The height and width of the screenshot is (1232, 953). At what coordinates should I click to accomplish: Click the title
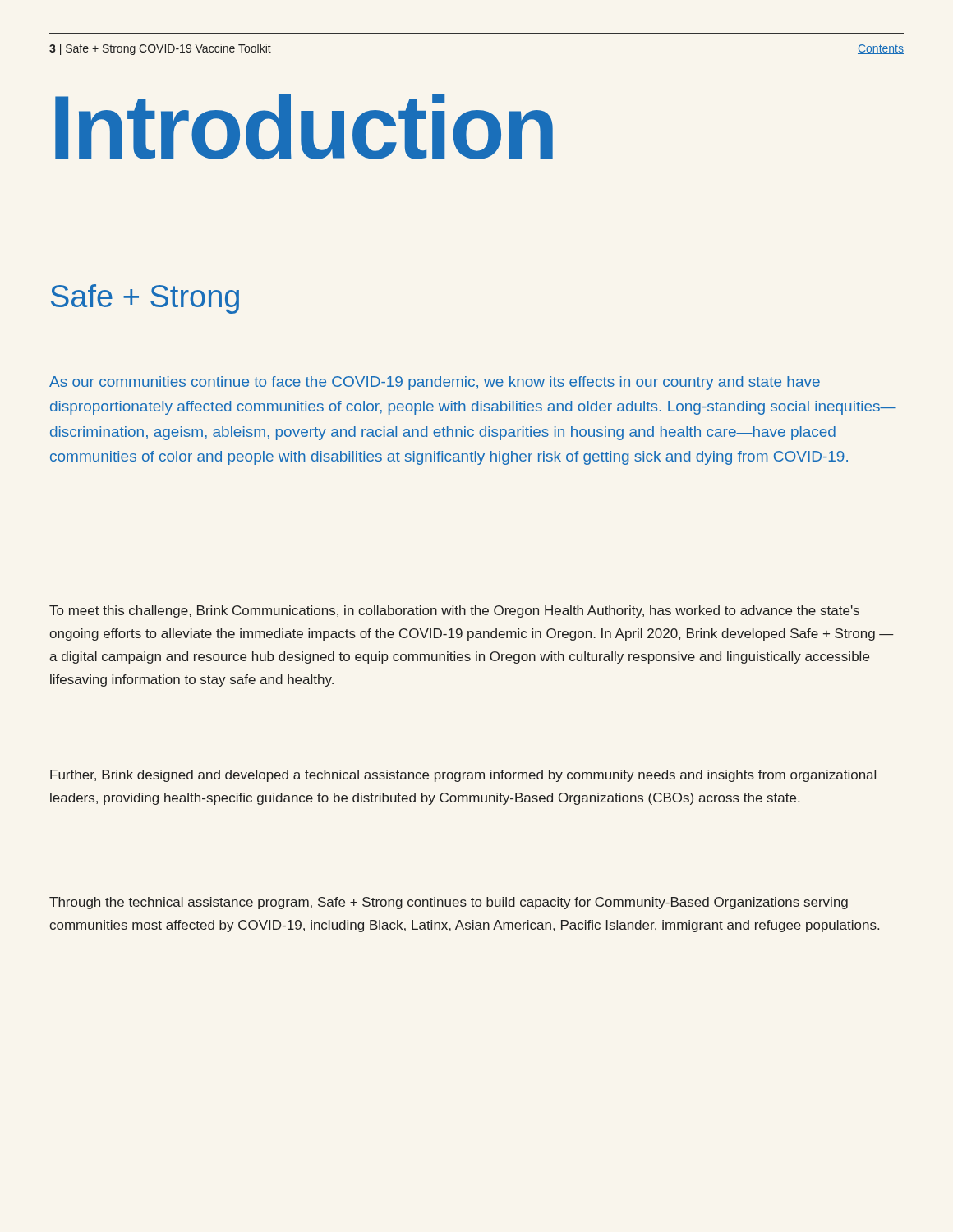pyautogui.click(x=476, y=127)
